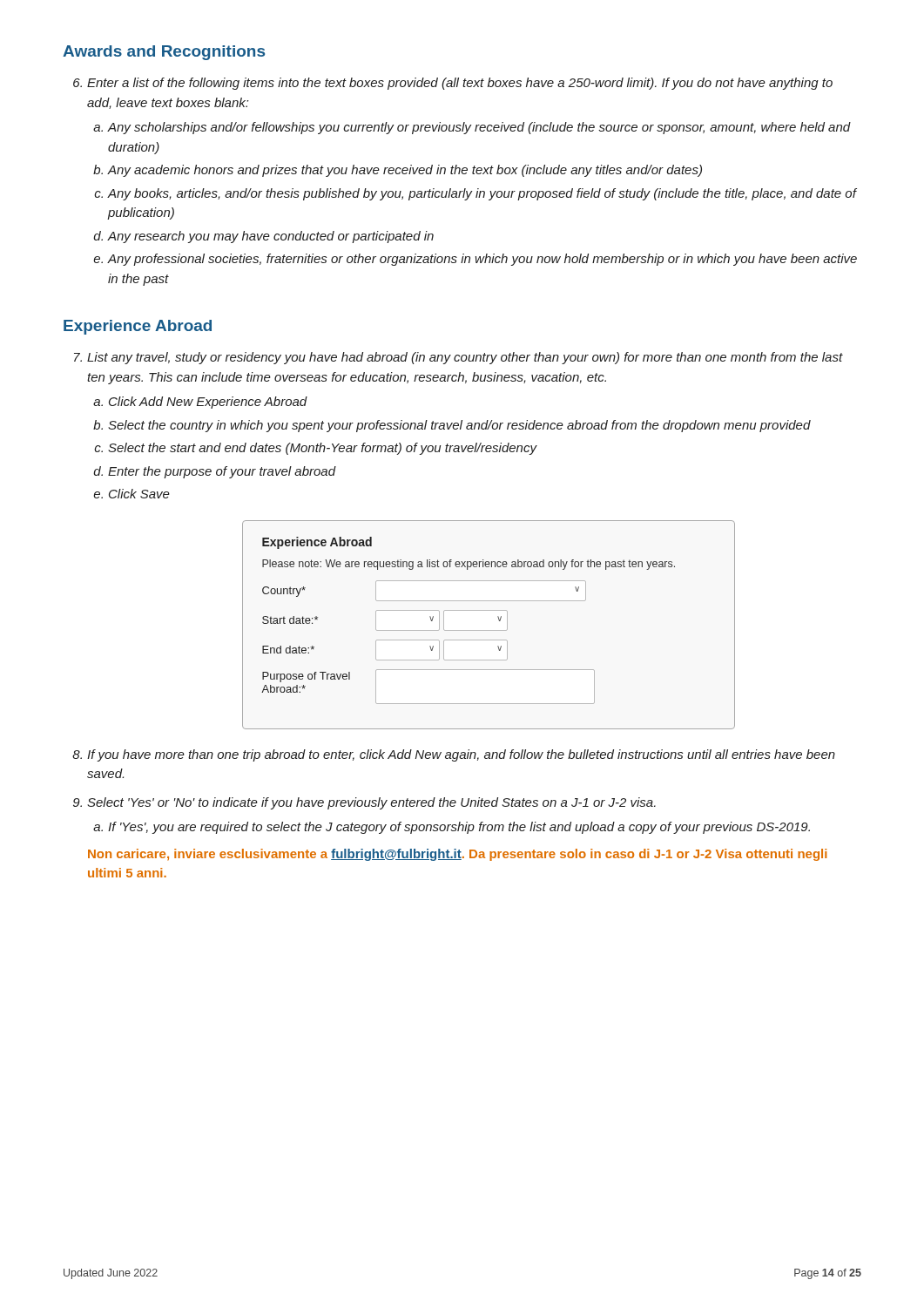Find the list item with the text "Select the country"
Screen dimensions: 1307x924
[x=459, y=424]
